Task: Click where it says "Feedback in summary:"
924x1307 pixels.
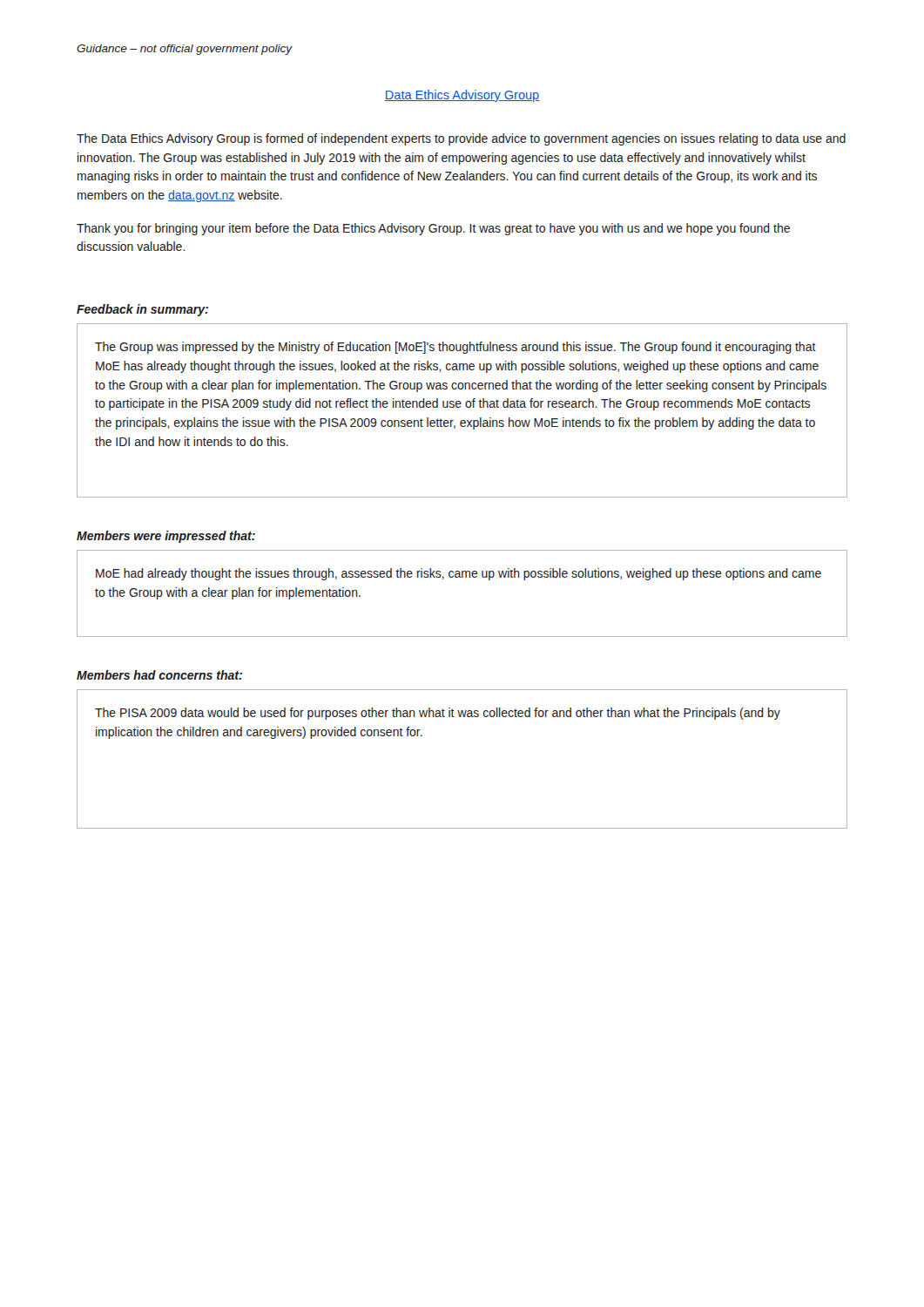Action: 143,309
